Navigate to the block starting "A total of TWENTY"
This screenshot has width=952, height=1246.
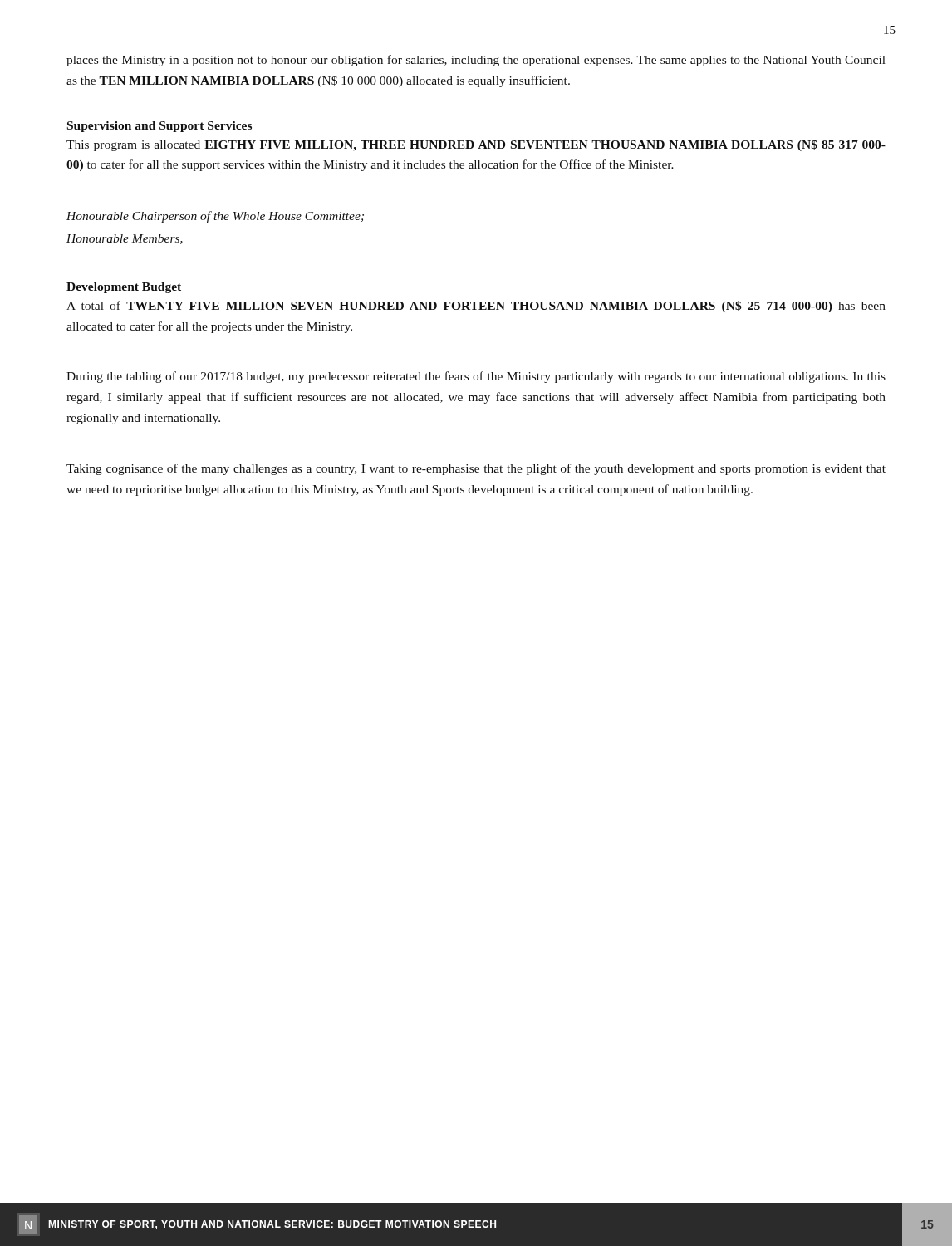[476, 315]
